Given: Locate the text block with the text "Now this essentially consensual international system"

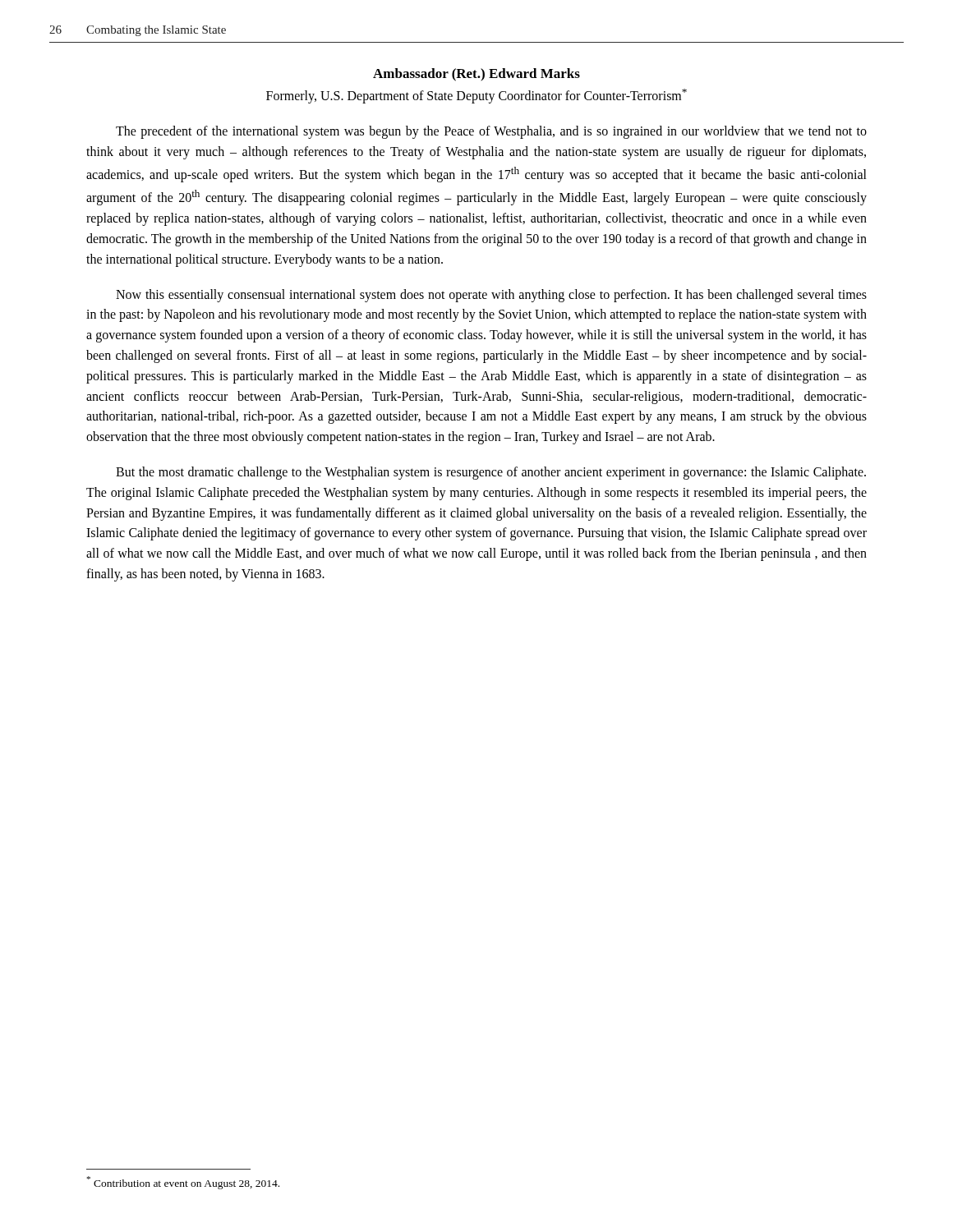Looking at the screenshot, I should pyautogui.click(x=476, y=365).
